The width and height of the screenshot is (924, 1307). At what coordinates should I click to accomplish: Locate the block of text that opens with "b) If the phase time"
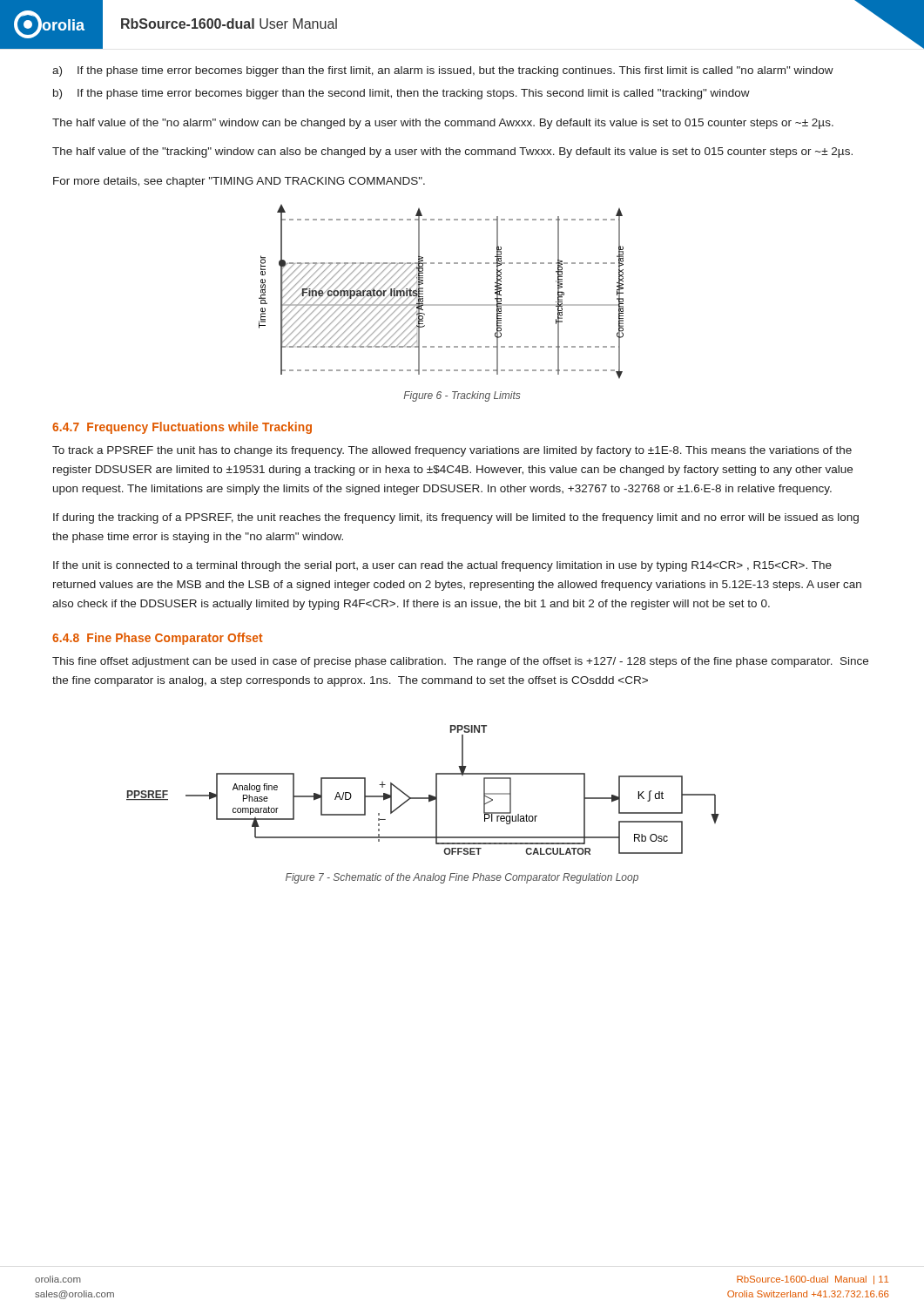[x=401, y=93]
